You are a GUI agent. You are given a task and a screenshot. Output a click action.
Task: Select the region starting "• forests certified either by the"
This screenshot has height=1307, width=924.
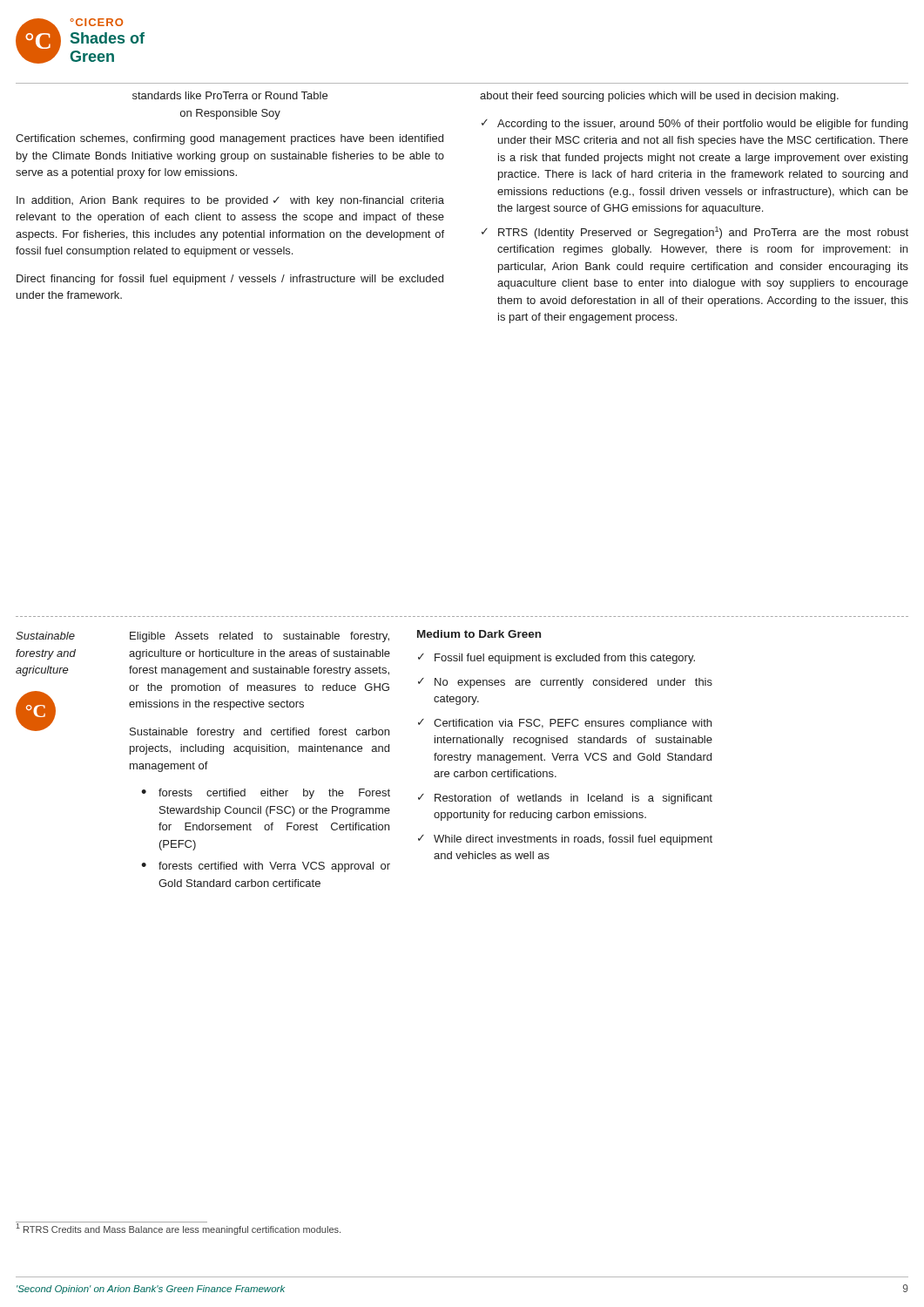266,818
